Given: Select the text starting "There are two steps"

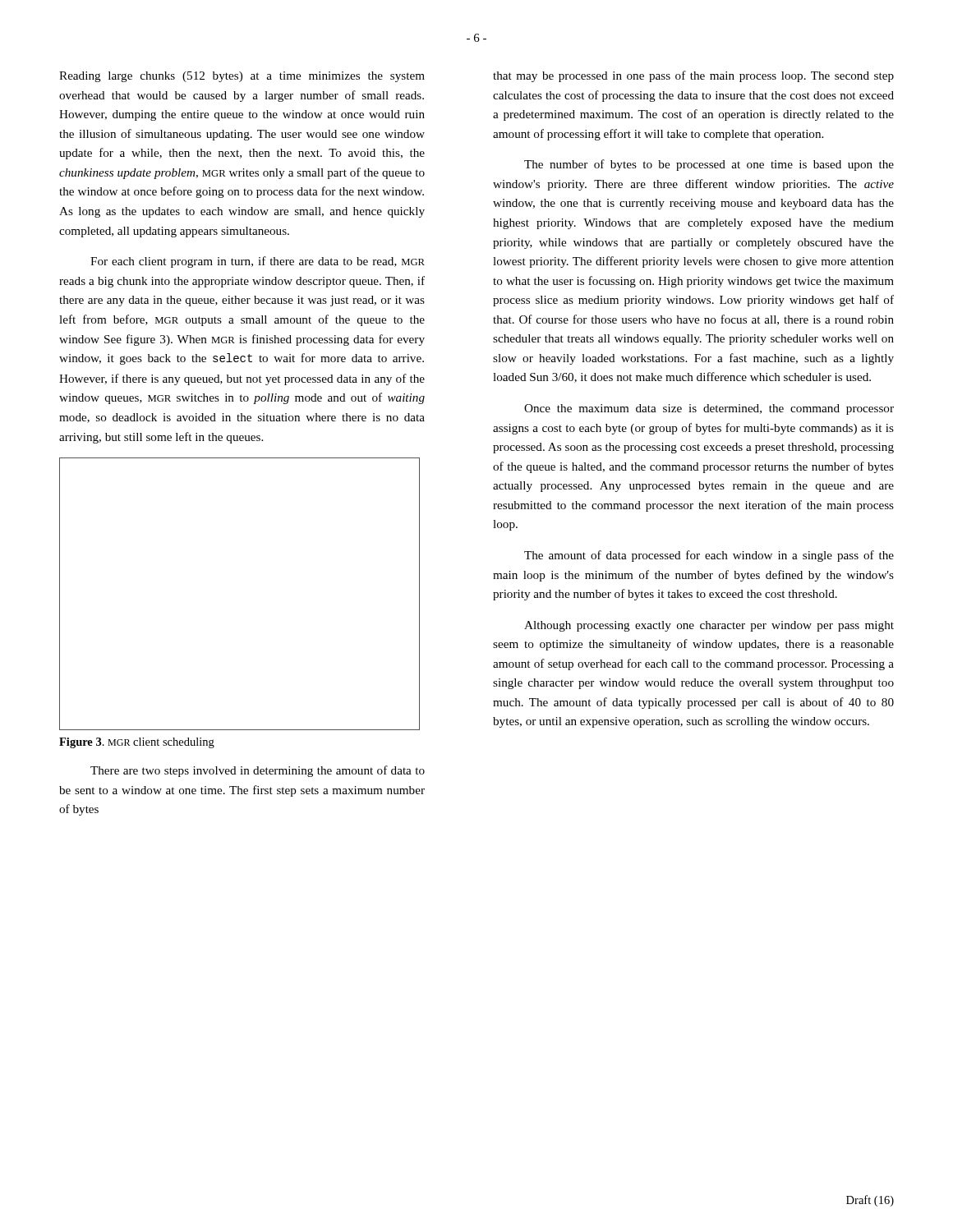Looking at the screenshot, I should click(242, 790).
